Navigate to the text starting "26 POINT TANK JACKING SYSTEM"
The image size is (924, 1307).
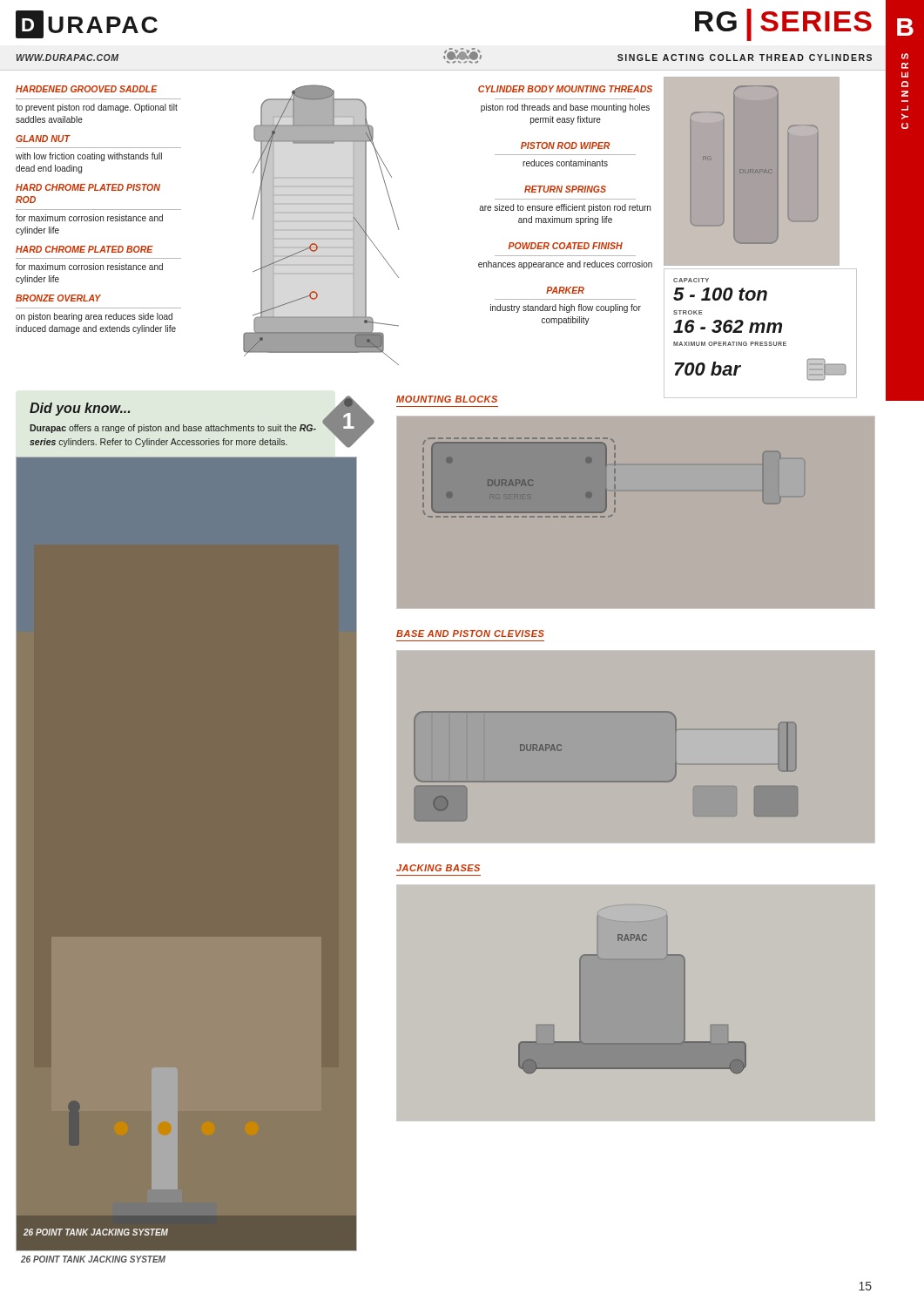click(x=93, y=1259)
